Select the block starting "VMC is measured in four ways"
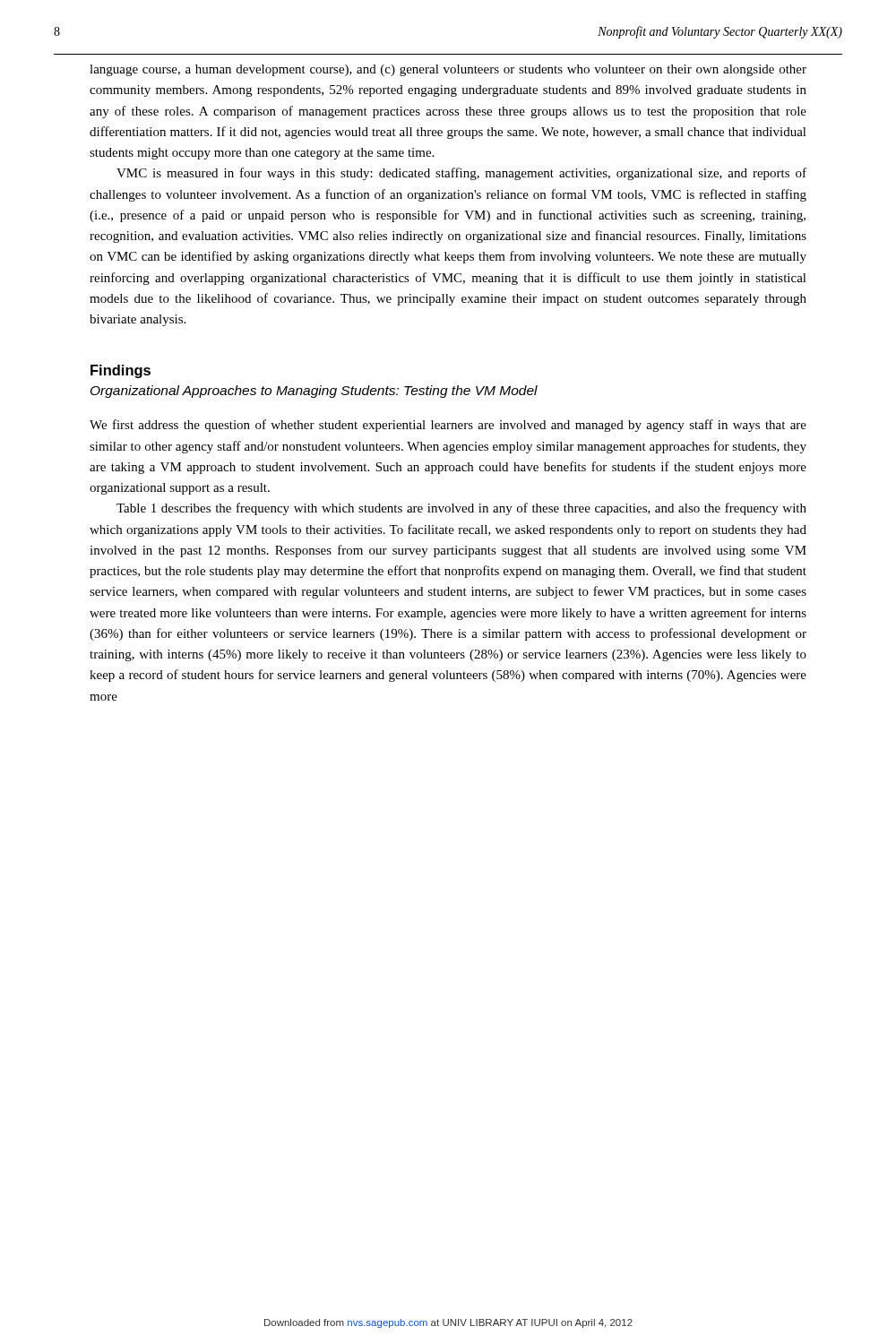 [x=448, y=247]
